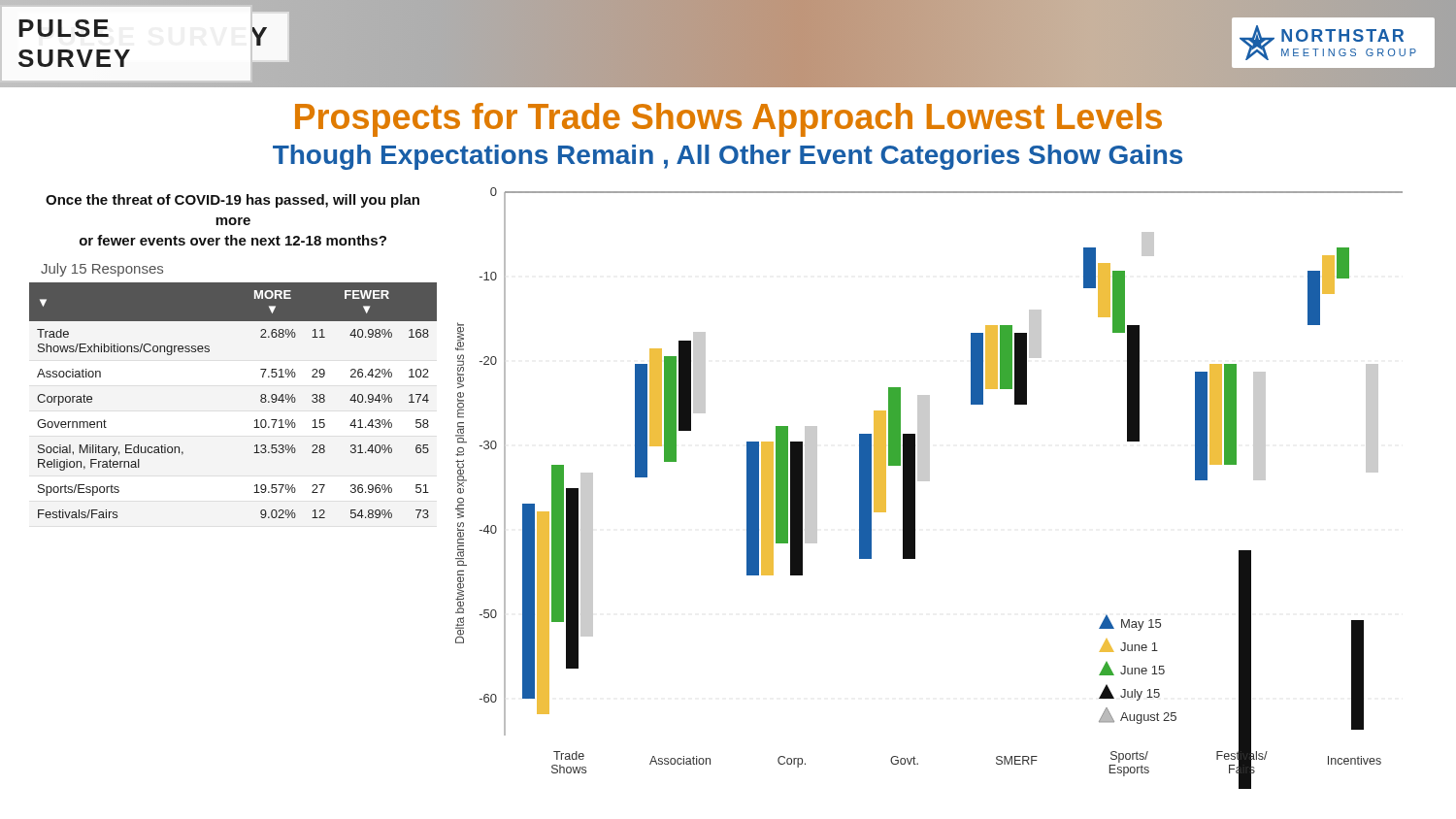Point to the block beginning "Once the threat of COVID-19 has passed, will"
1456x819 pixels.
point(233,220)
